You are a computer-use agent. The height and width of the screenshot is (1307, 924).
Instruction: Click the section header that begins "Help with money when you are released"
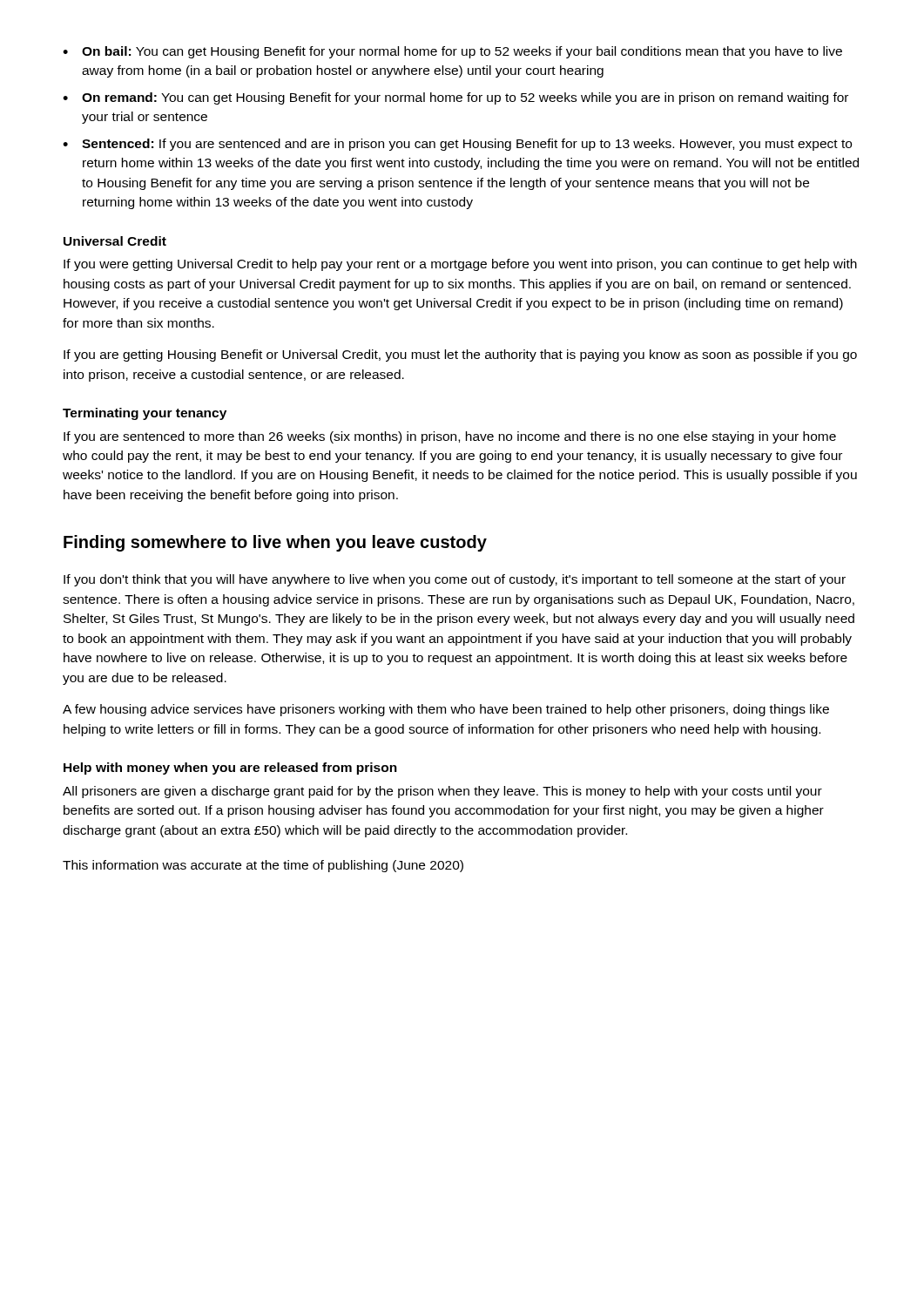(x=230, y=767)
